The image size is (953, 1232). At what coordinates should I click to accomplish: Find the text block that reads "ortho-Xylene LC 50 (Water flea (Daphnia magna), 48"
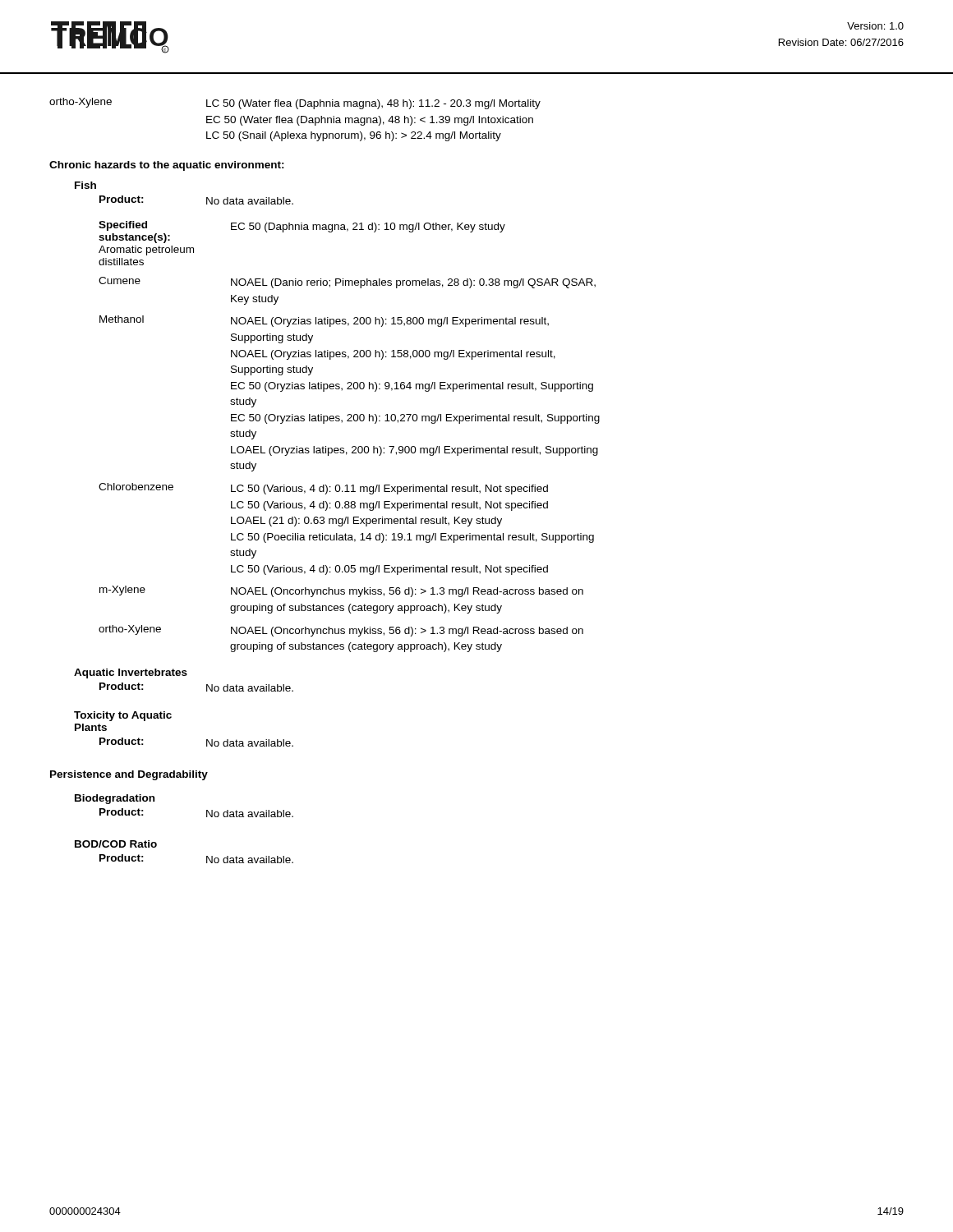tap(476, 119)
